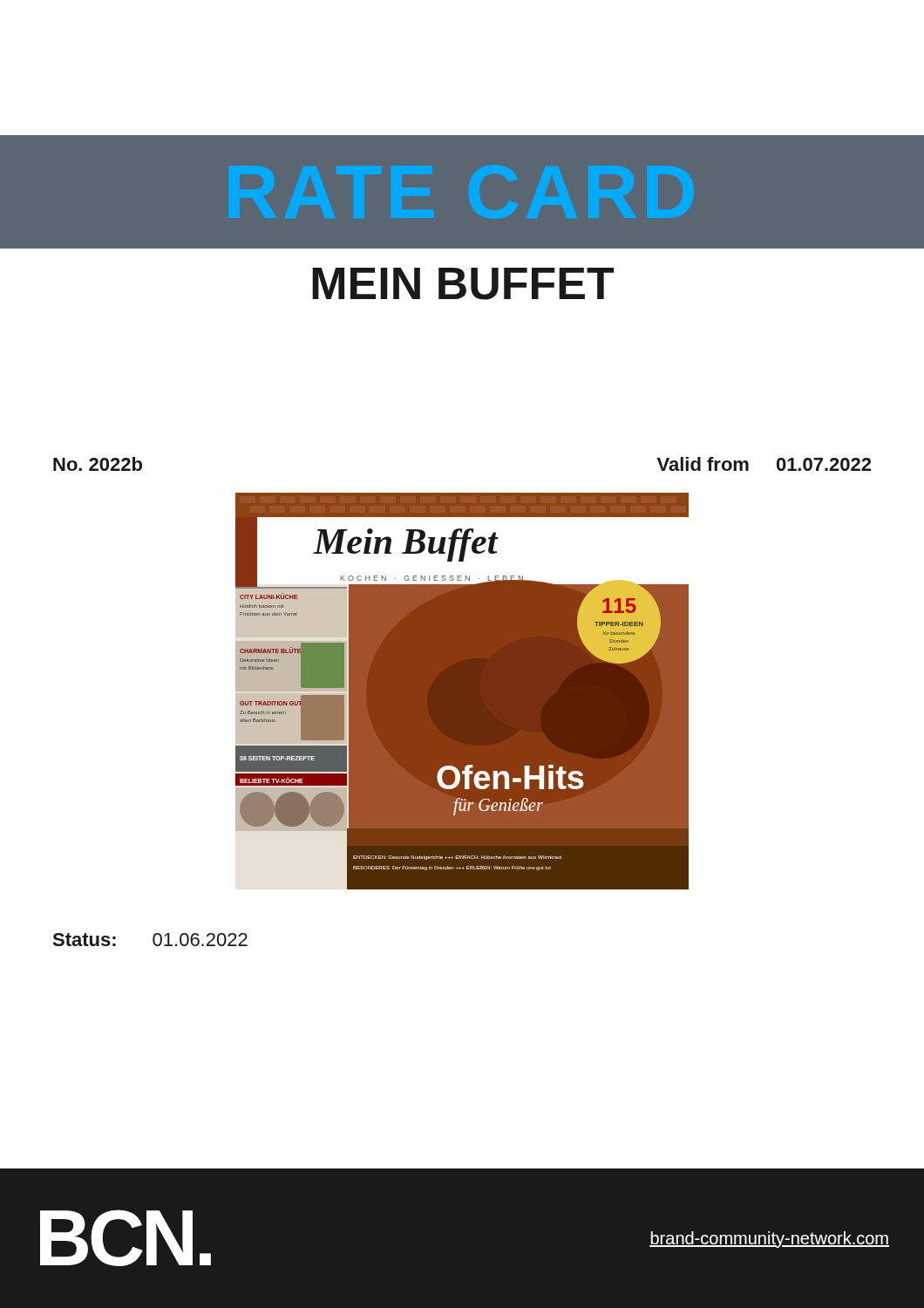Find the text with the text "No. 2022b"
Viewport: 924px width, 1308px height.
pos(98,464)
